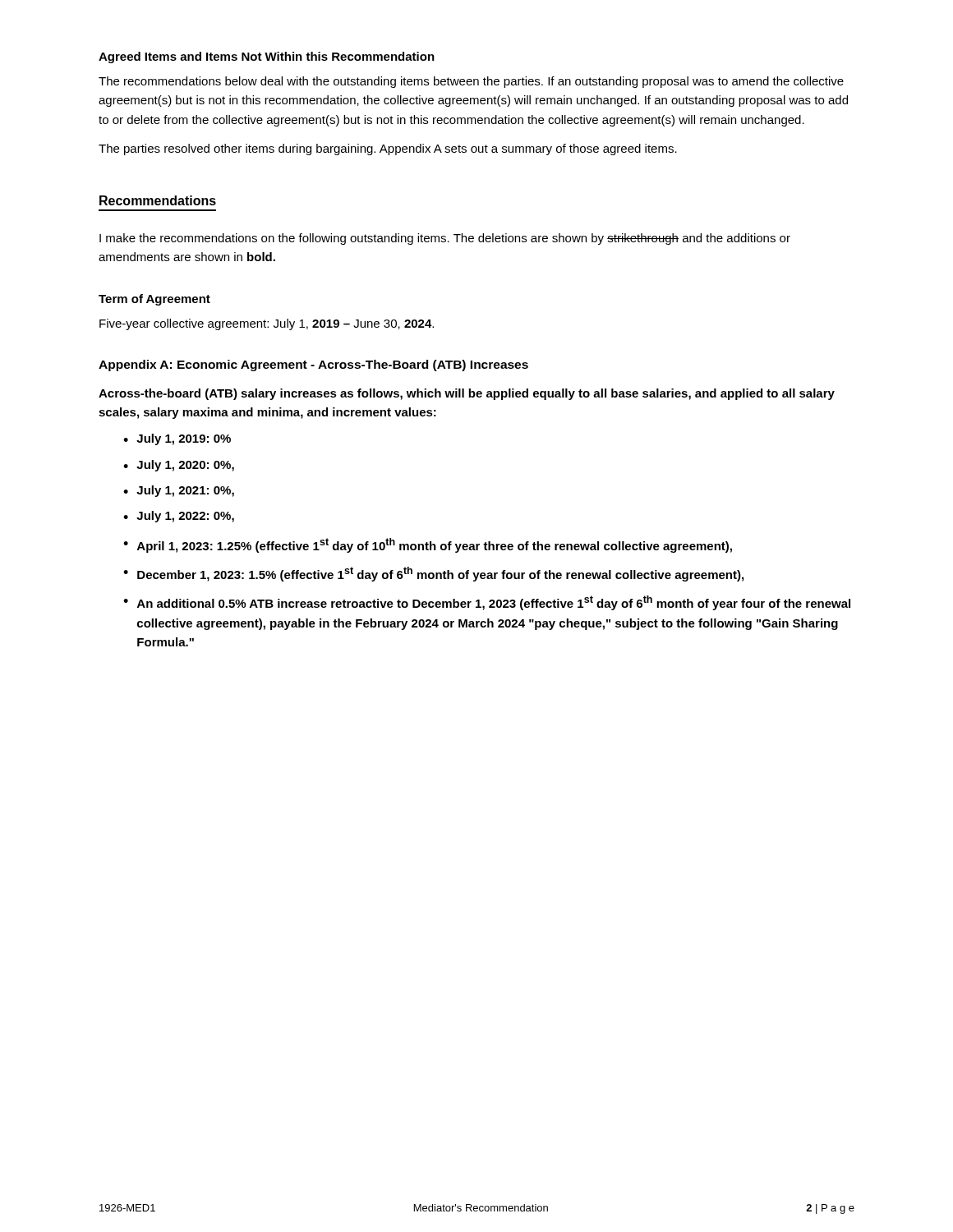
Task: Select the text starting "The parties resolved other items during bargaining. Appendix"
Action: (x=388, y=148)
